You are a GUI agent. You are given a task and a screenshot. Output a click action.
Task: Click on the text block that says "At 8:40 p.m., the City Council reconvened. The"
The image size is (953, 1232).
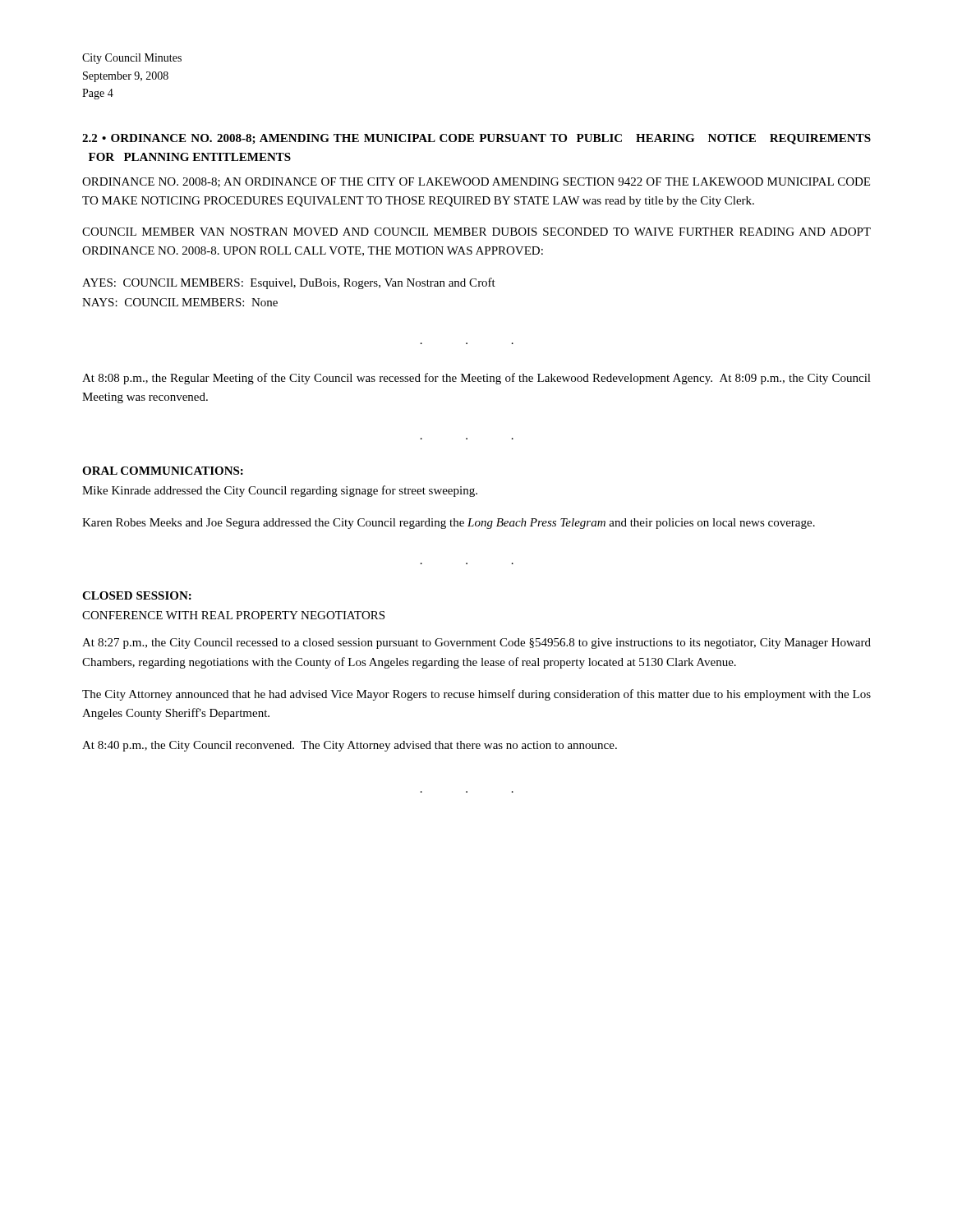click(x=350, y=745)
